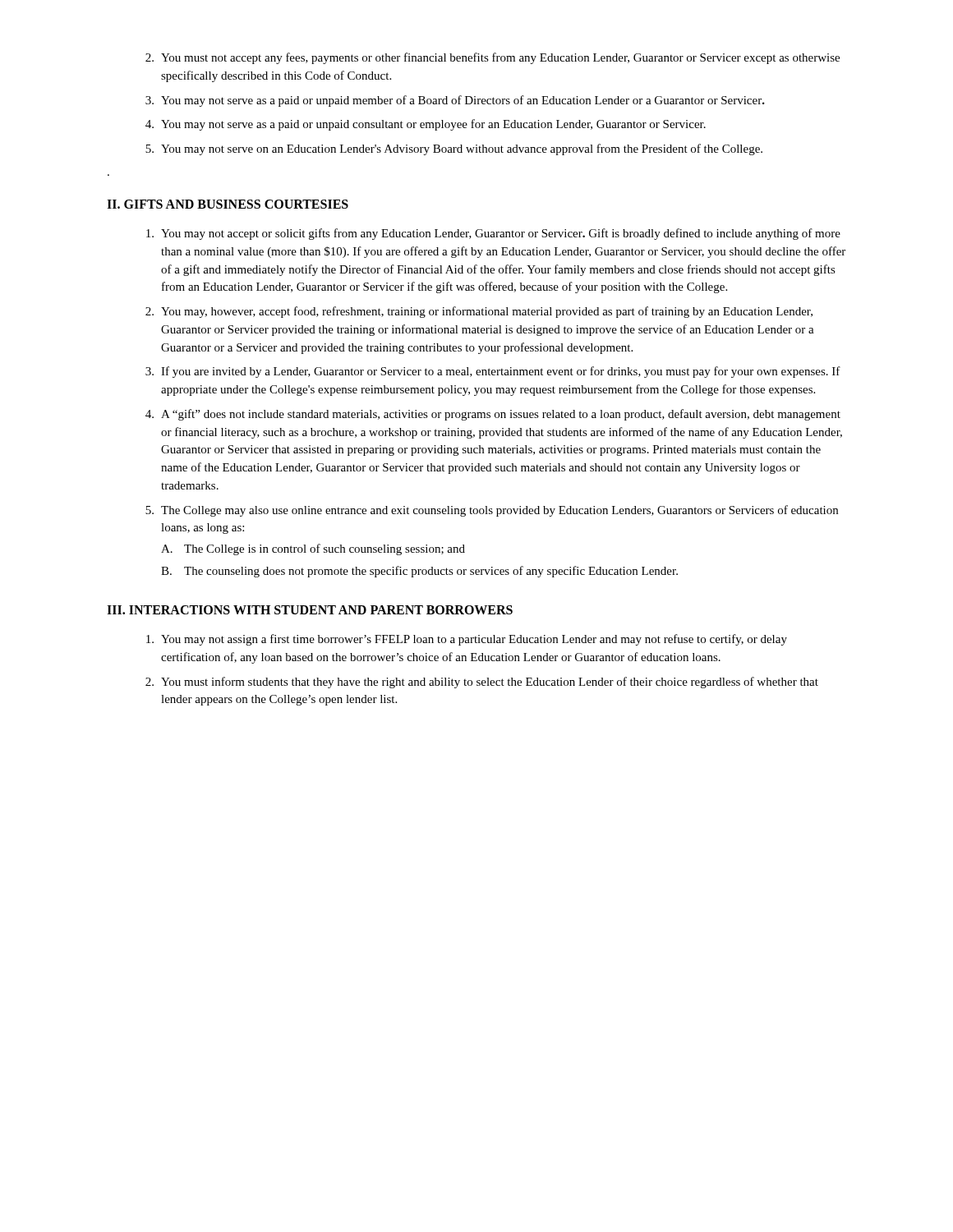Locate the section header with the text "II. GIFTS AND BUSINESS COURTESIES"
The height and width of the screenshot is (1232, 953).
click(x=228, y=204)
